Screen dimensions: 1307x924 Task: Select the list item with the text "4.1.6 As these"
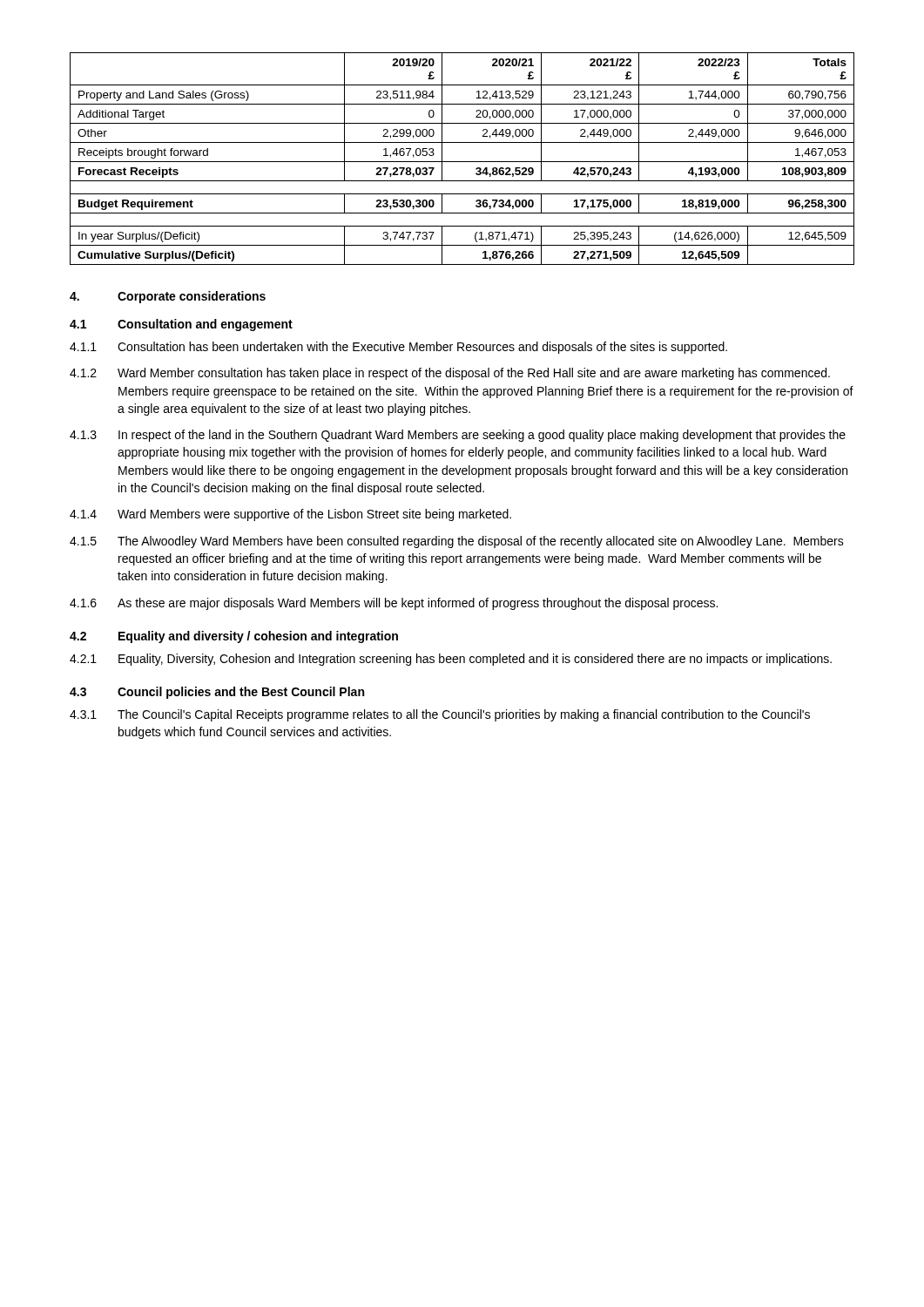tap(394, 603)
